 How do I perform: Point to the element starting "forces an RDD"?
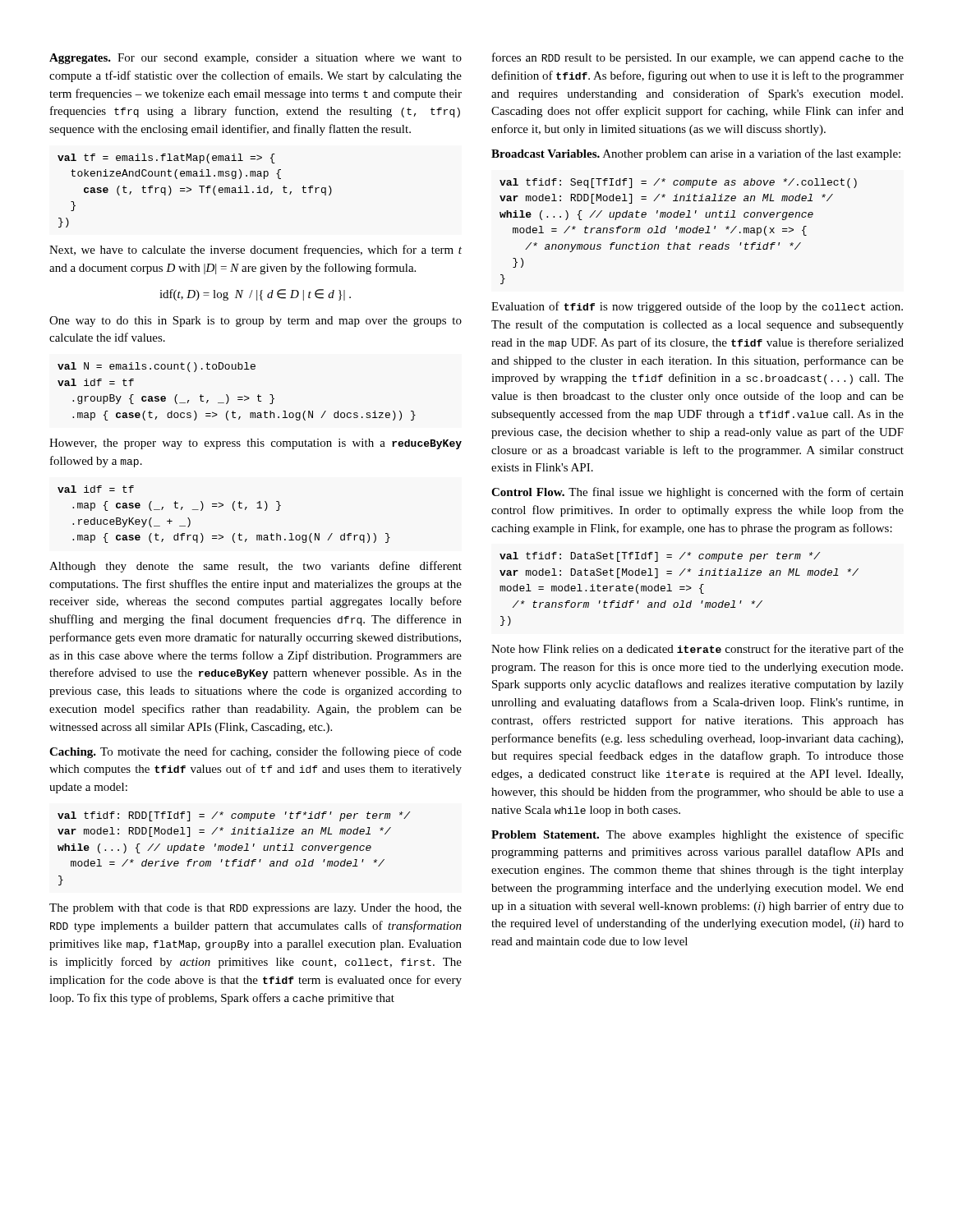point(698,94)
